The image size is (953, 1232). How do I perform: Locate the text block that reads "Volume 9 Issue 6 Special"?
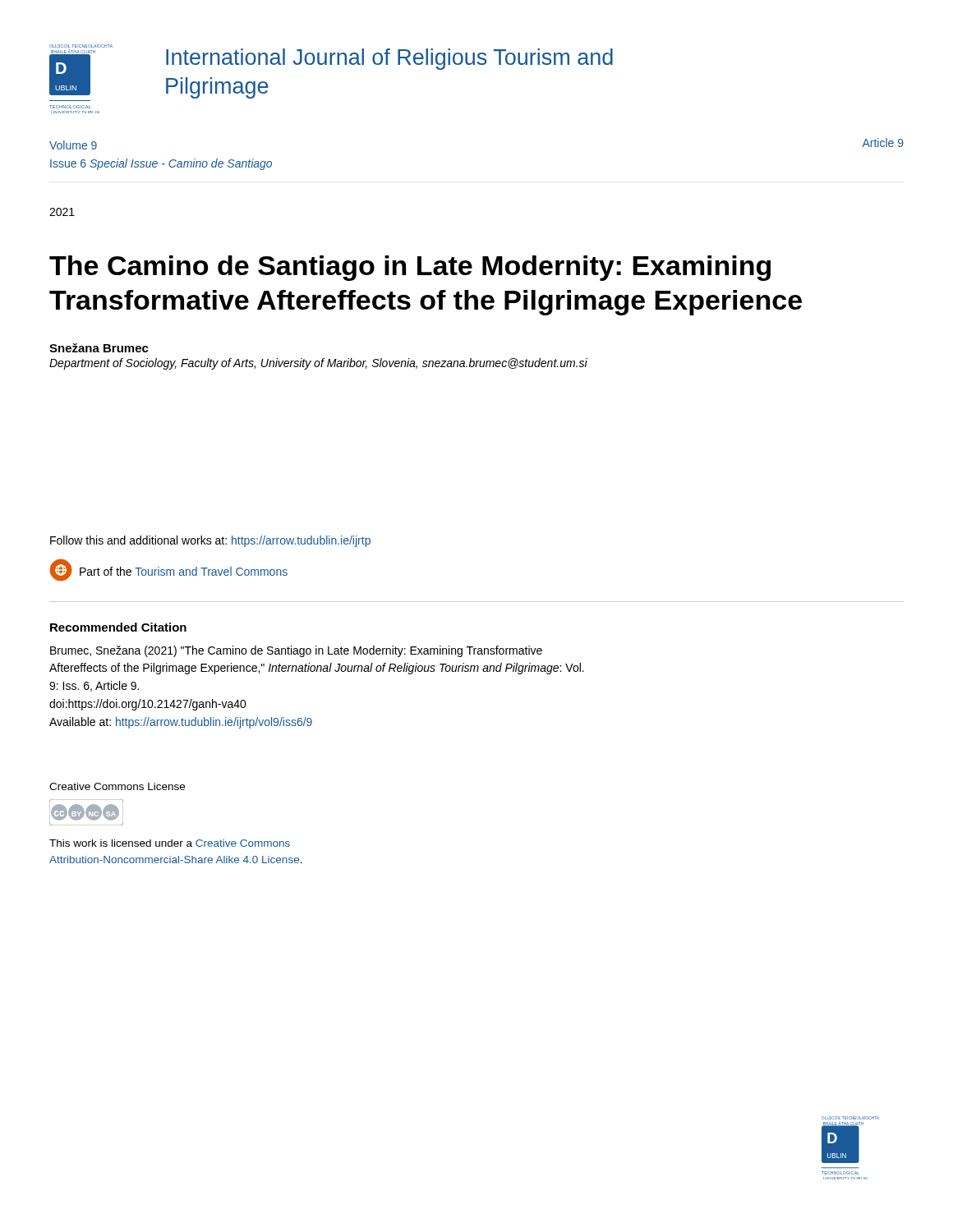(x=161, y=155)
